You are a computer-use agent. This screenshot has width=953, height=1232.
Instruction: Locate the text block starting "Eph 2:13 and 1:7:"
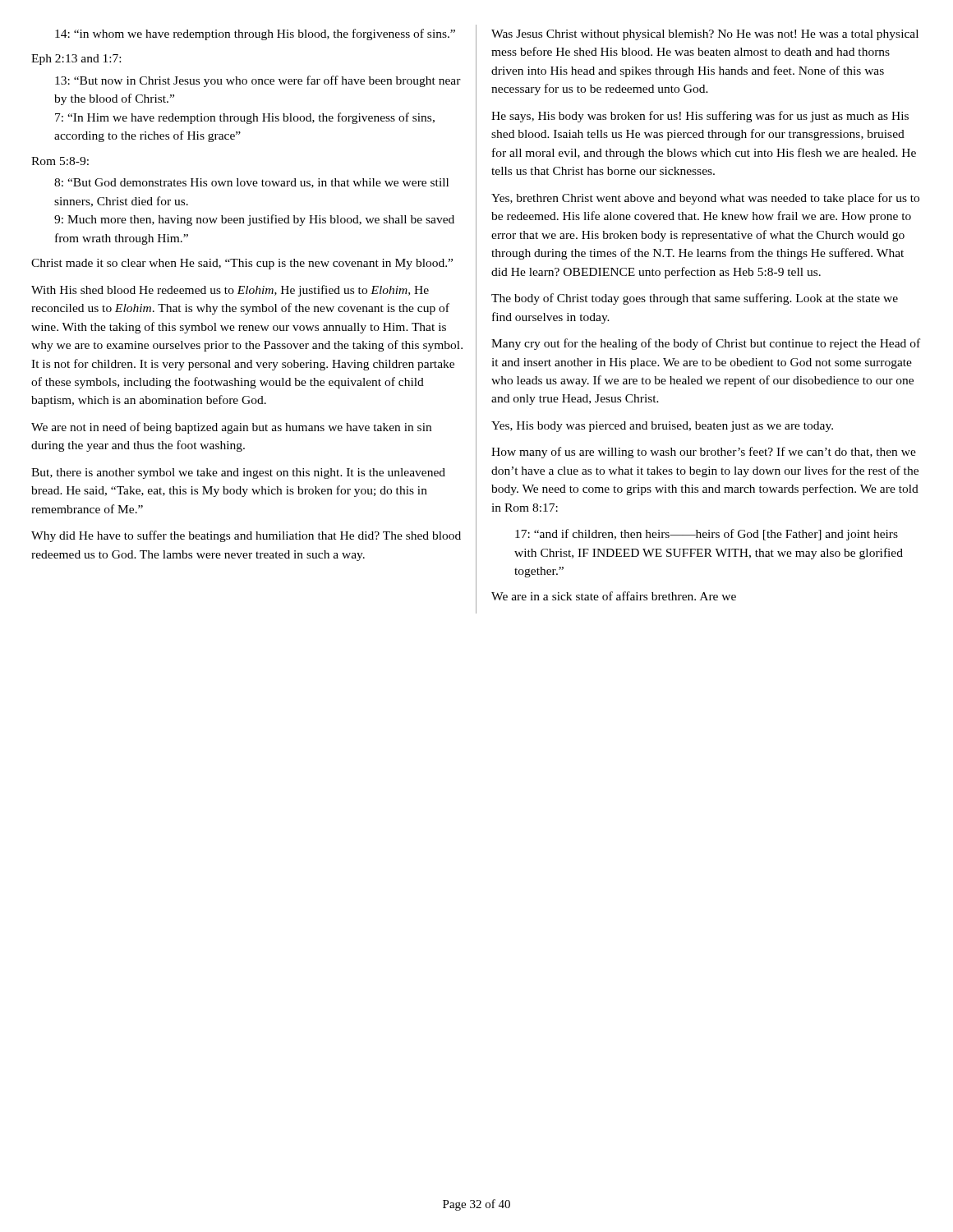tap(77, 58)
